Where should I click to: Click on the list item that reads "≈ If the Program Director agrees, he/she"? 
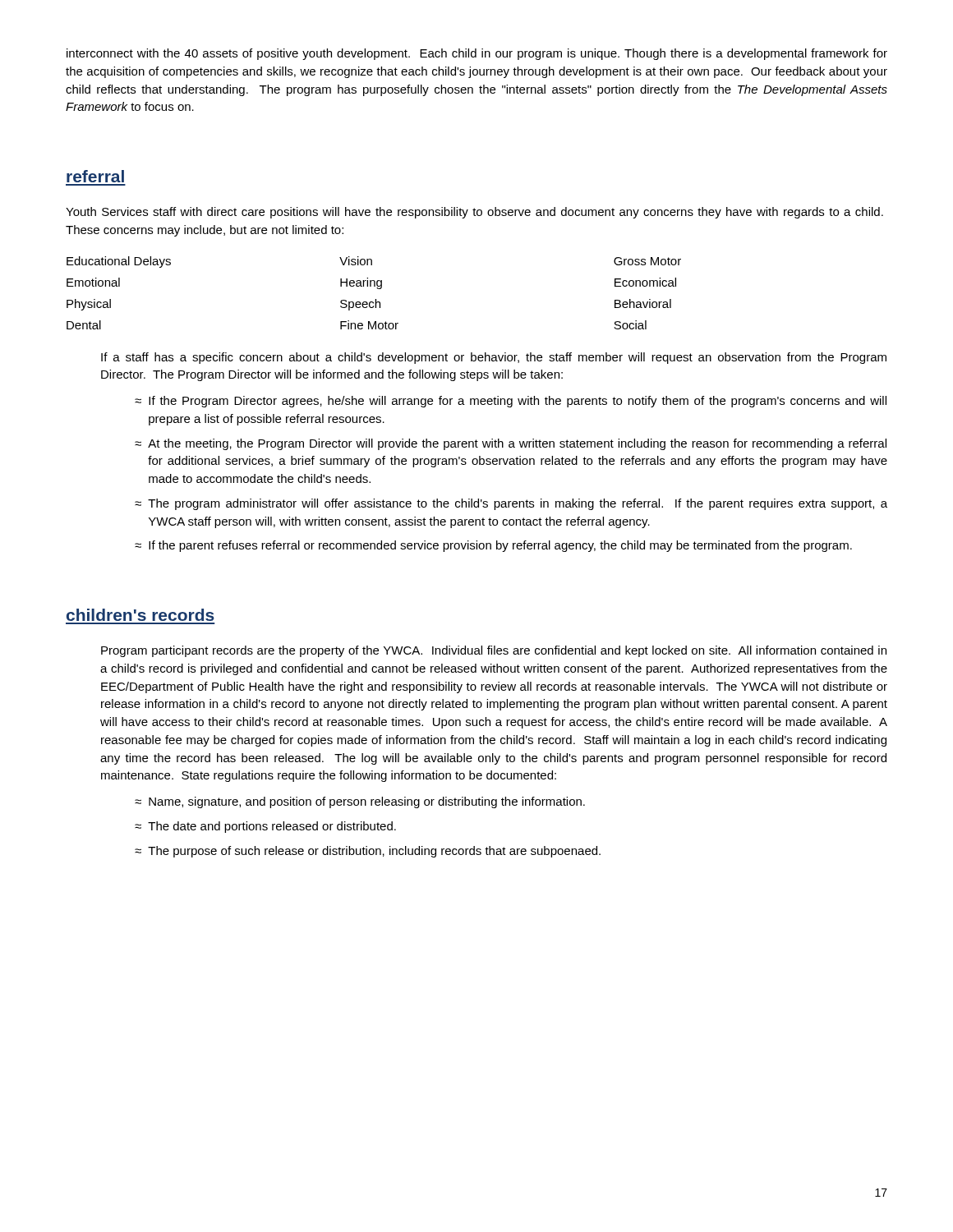pyautogui.click(x=511, y=410)
